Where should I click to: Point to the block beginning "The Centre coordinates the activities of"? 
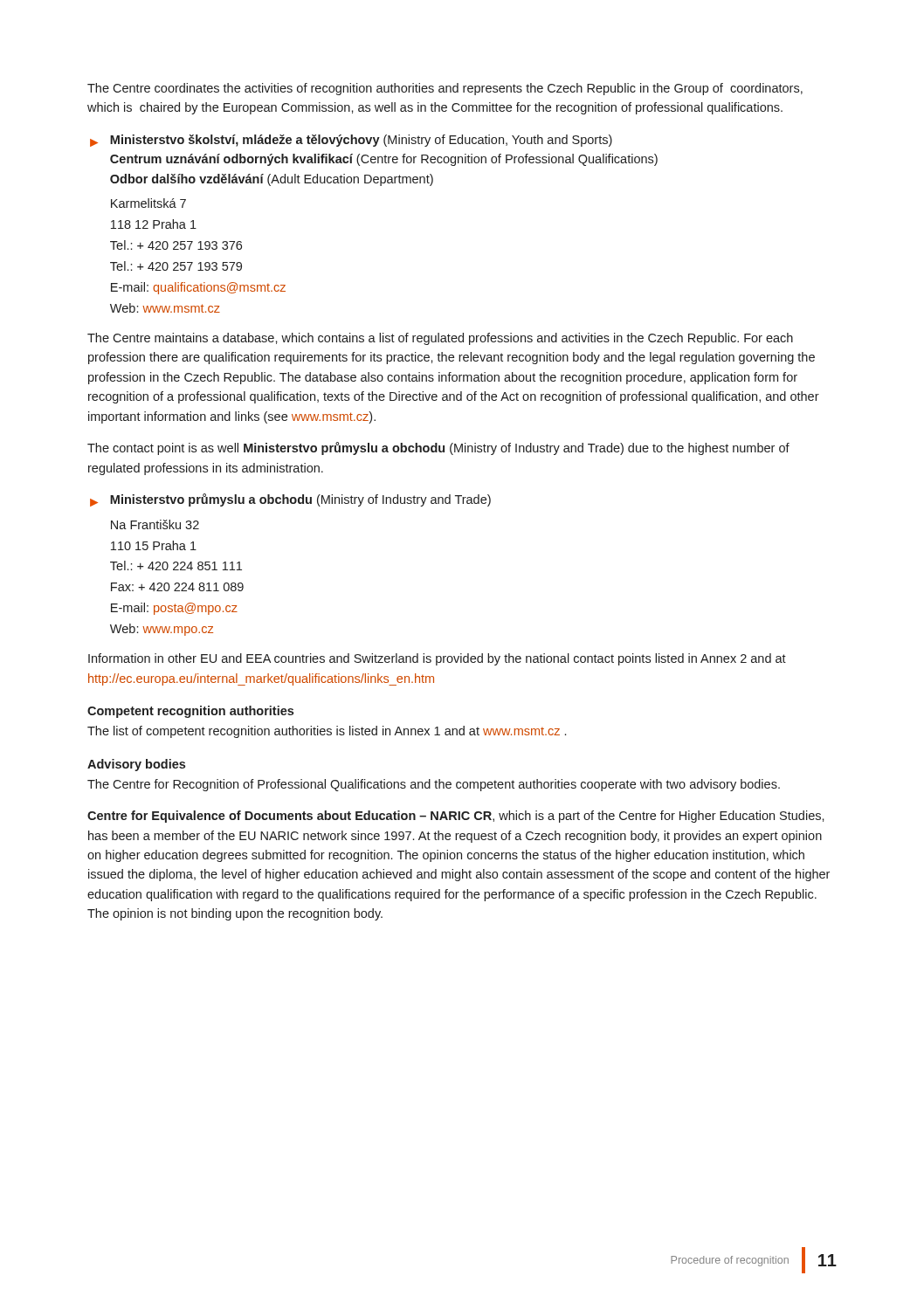445,98
